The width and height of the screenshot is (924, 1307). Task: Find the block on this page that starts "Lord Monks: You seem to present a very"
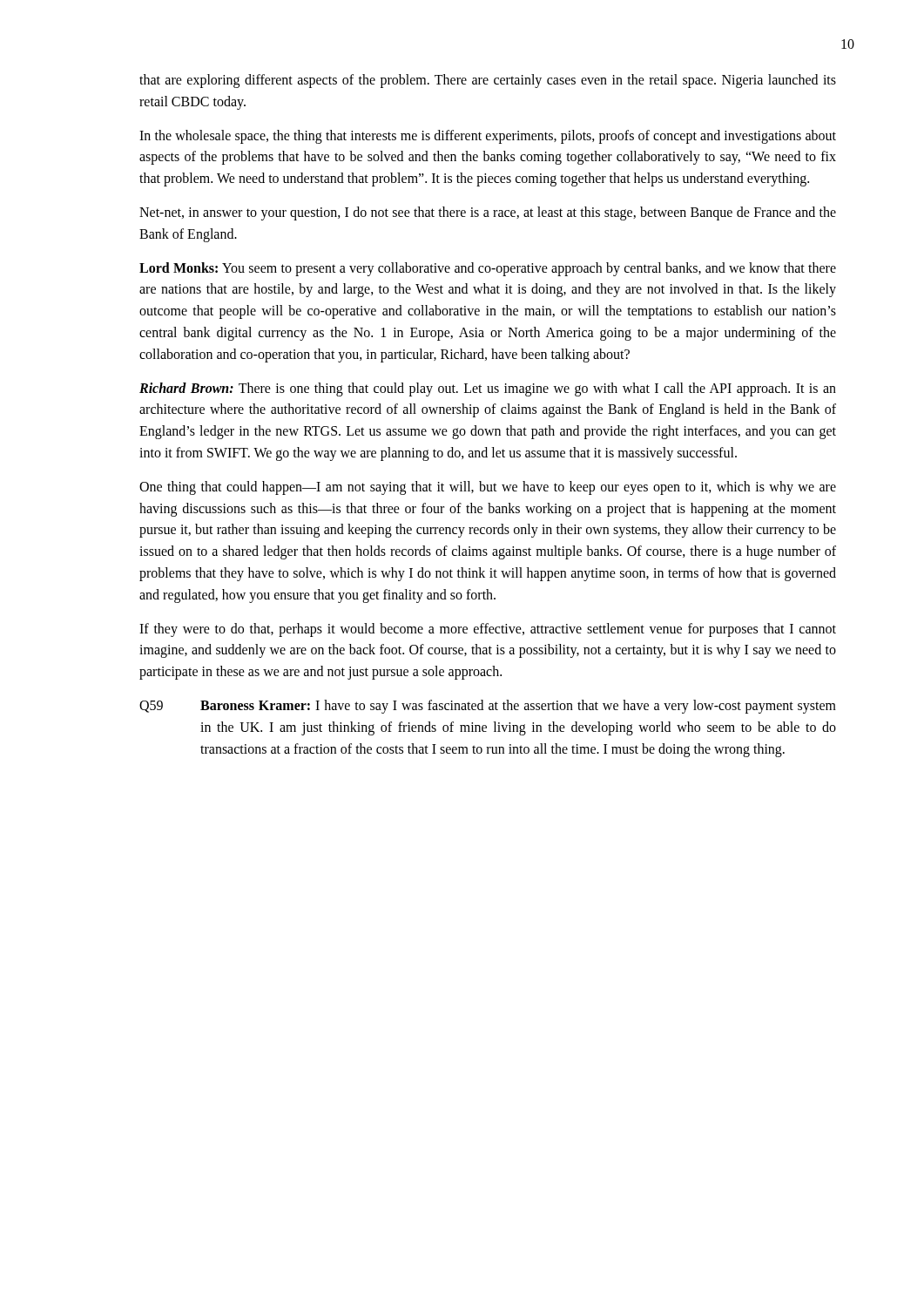pos(488,311)
